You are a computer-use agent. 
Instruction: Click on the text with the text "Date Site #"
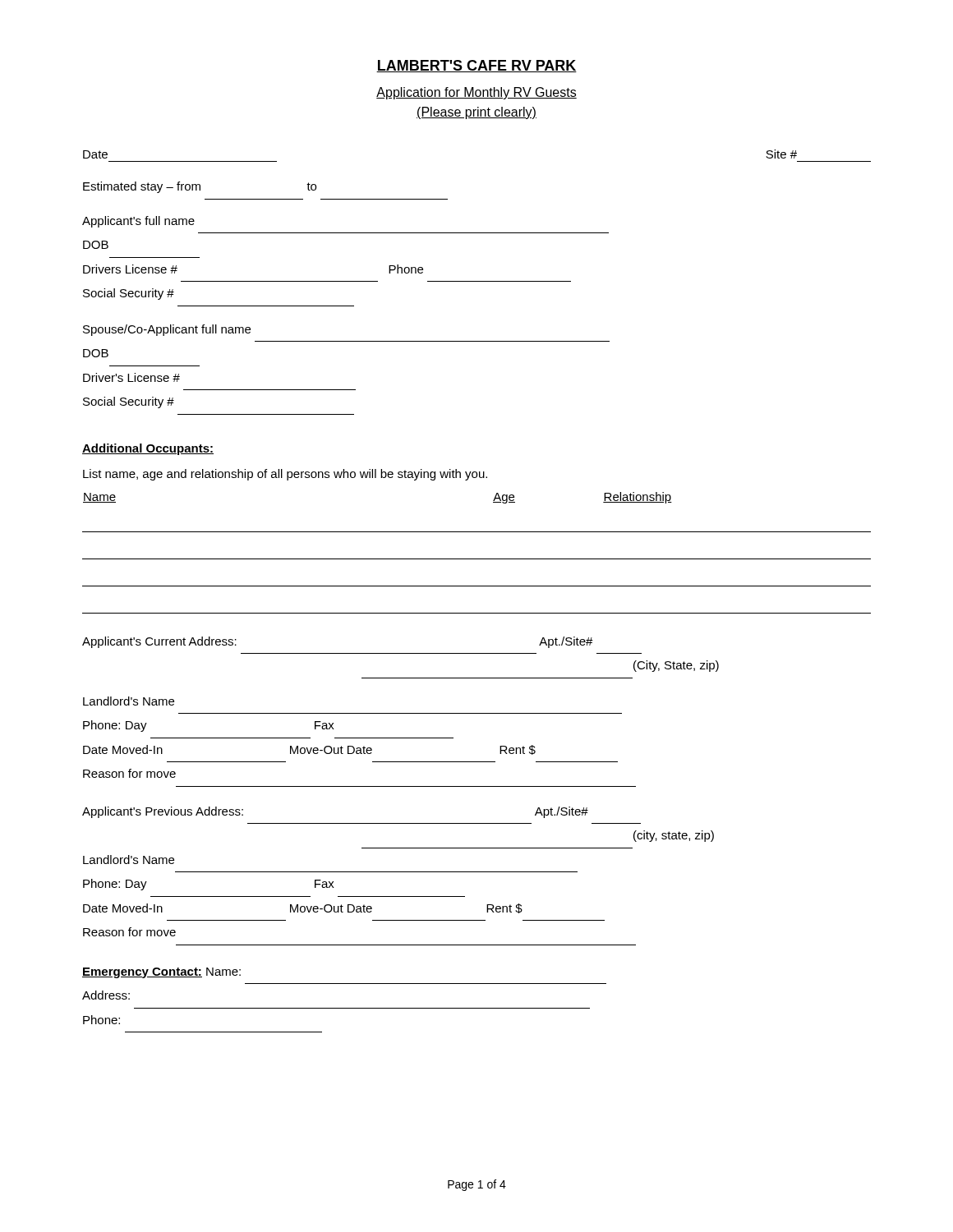(99, 154)
